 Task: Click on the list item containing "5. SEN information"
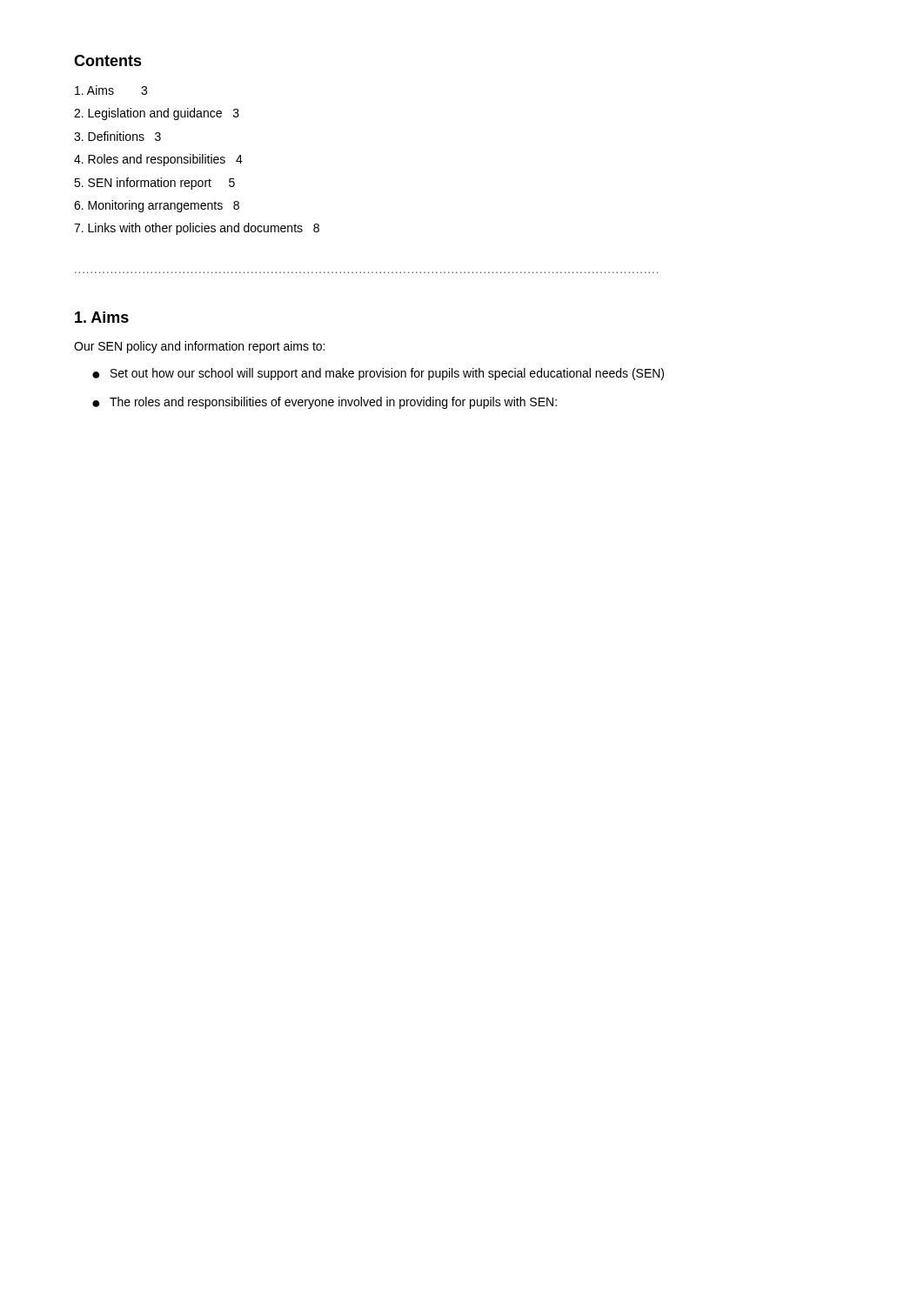(154, 182)
